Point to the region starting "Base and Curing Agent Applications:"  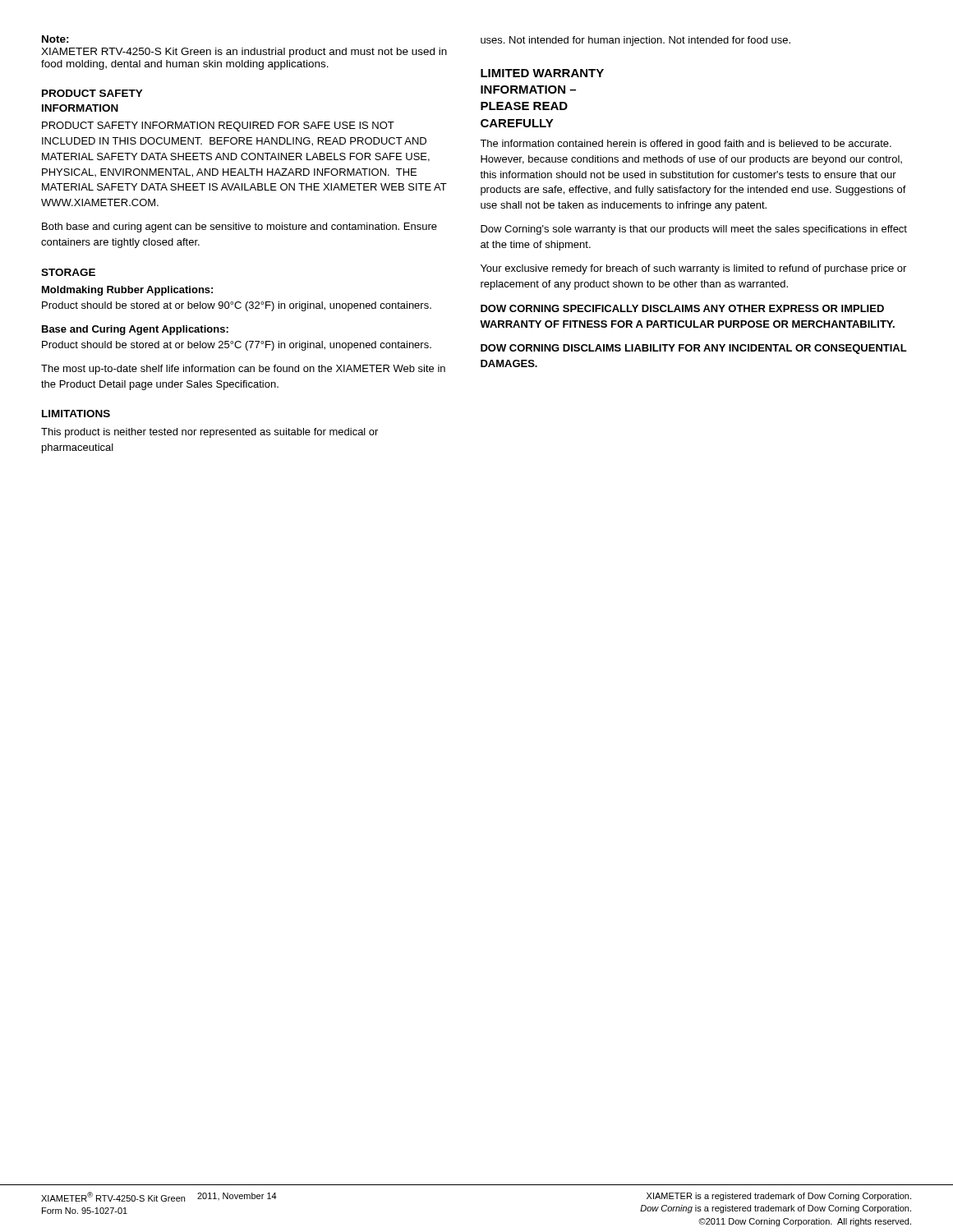point(237,337)
